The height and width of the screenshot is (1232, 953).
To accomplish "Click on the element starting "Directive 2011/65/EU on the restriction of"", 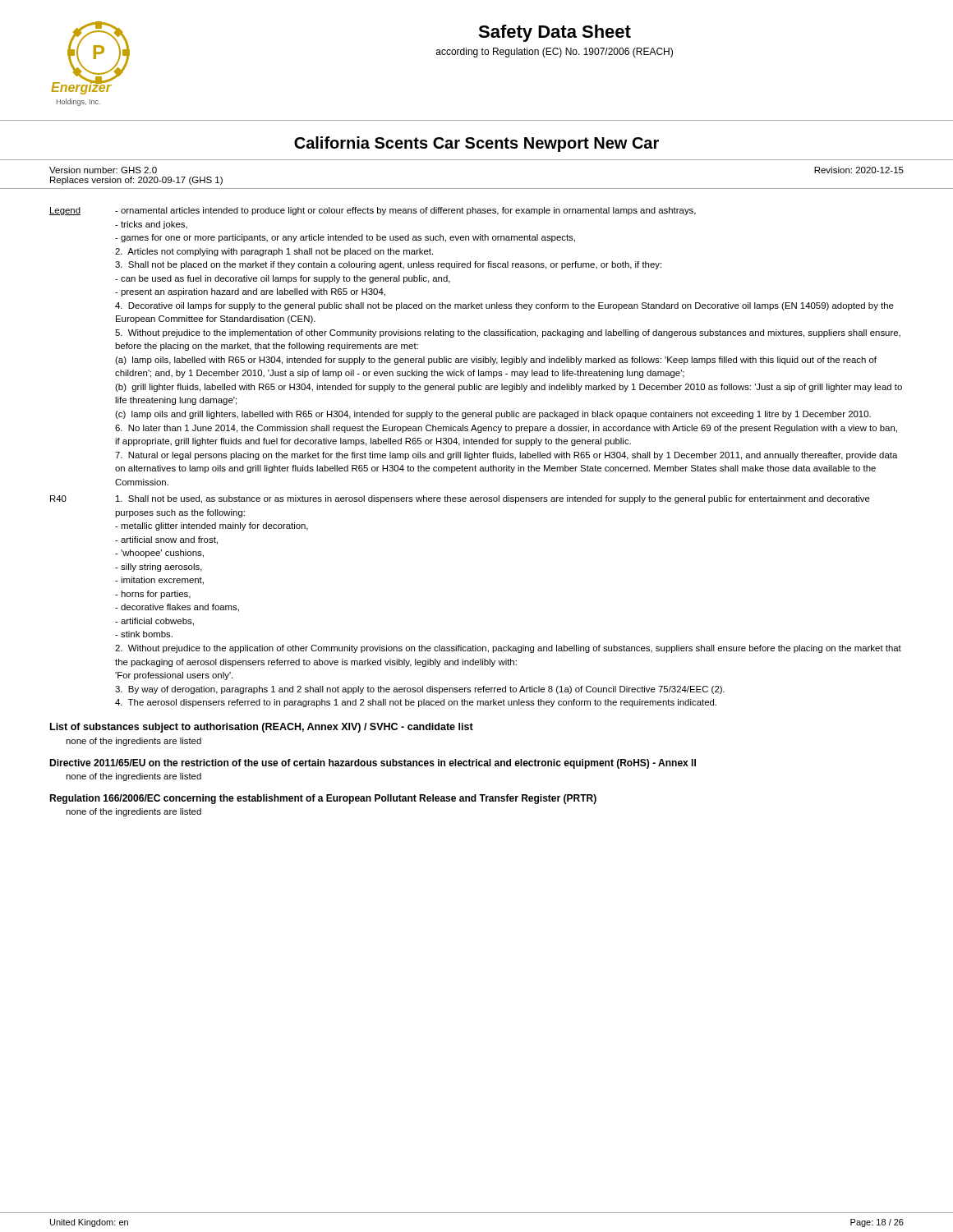I will coord(373,763).
